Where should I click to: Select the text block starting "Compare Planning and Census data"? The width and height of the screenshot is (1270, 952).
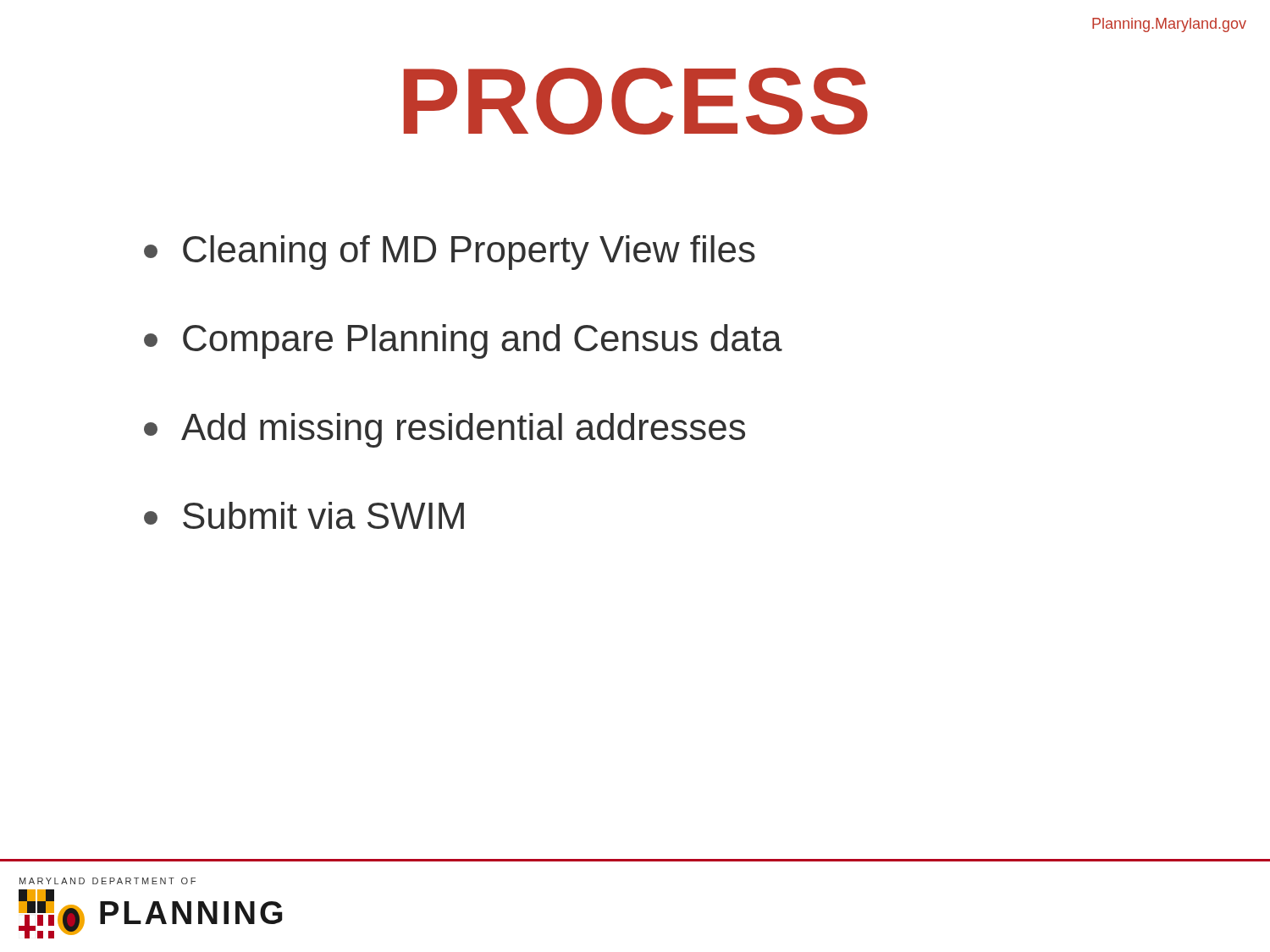point(463,338)
